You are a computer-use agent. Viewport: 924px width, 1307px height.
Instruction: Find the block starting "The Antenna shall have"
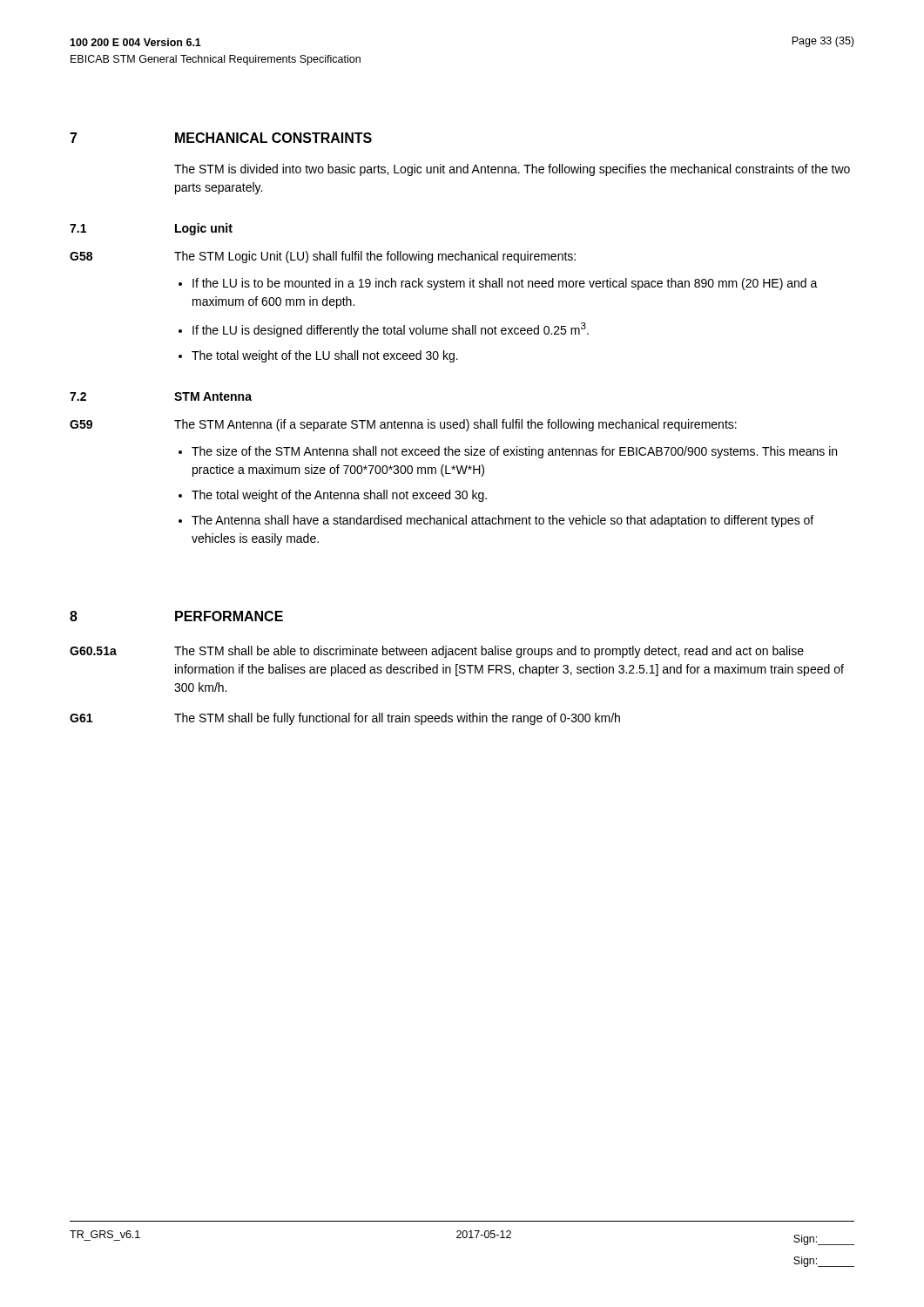coord(503,529)
